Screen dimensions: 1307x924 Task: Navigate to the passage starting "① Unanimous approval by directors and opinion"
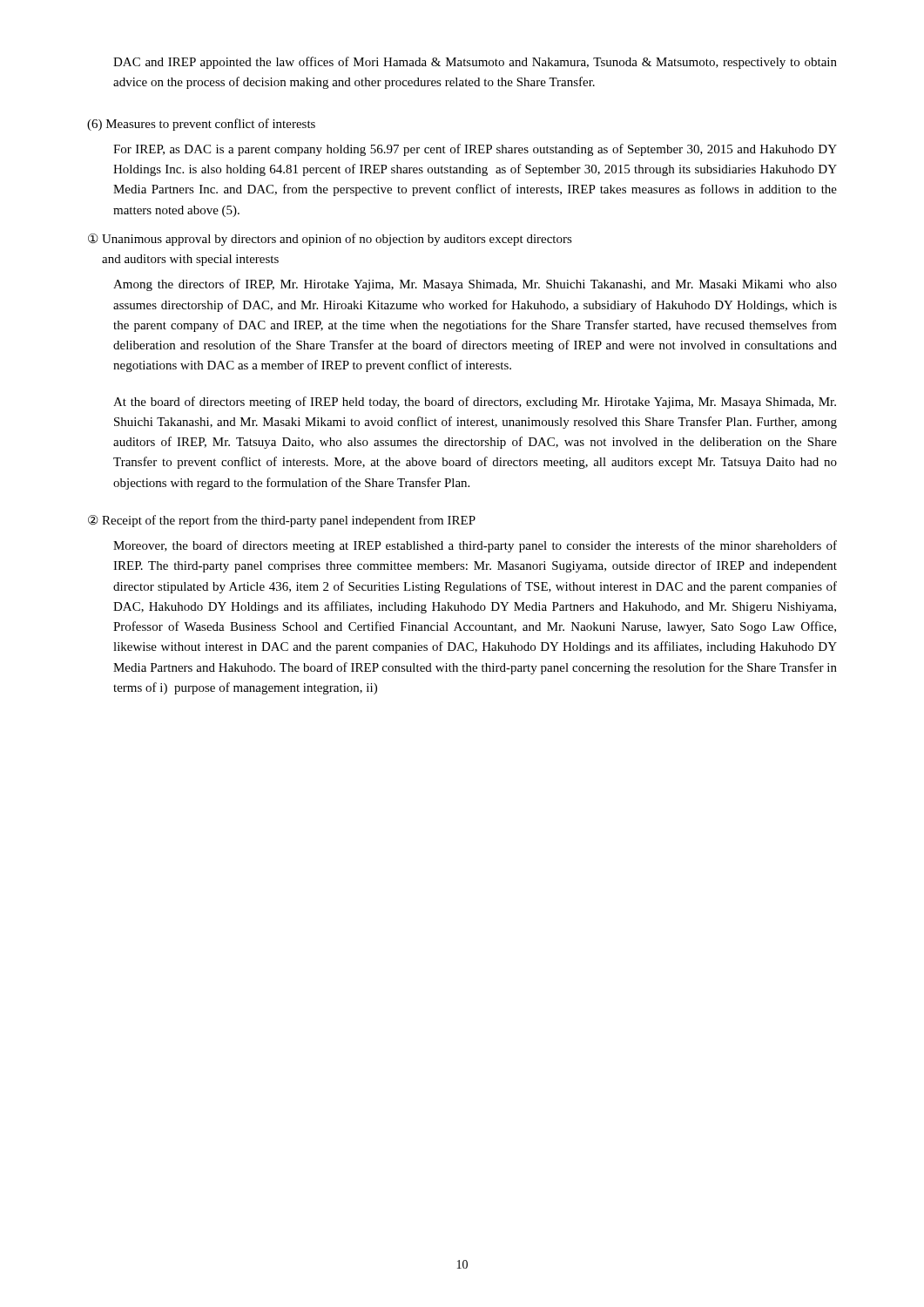330,249
